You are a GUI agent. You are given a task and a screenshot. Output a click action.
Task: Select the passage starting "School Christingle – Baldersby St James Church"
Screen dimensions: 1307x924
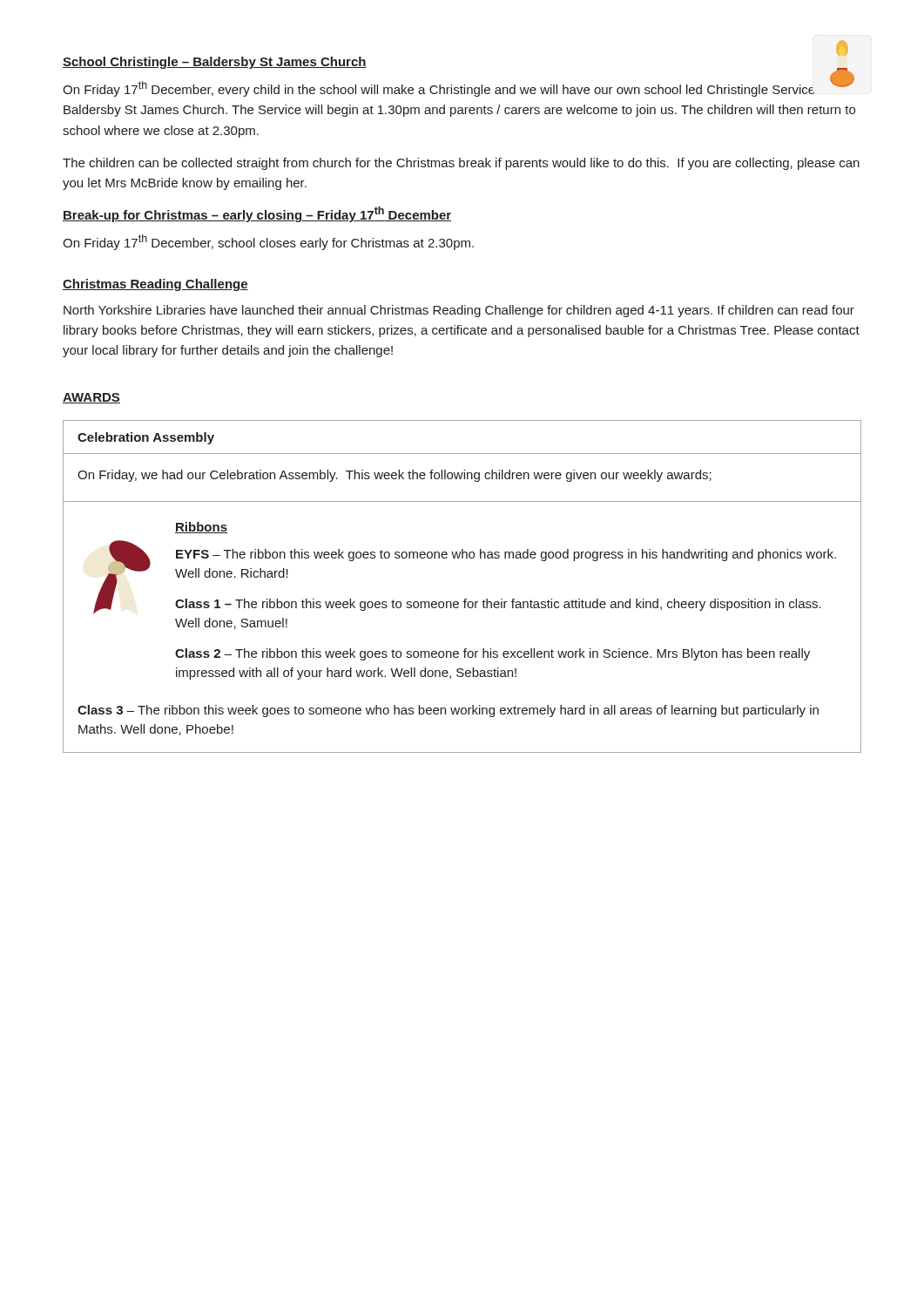tap(214, 61)
